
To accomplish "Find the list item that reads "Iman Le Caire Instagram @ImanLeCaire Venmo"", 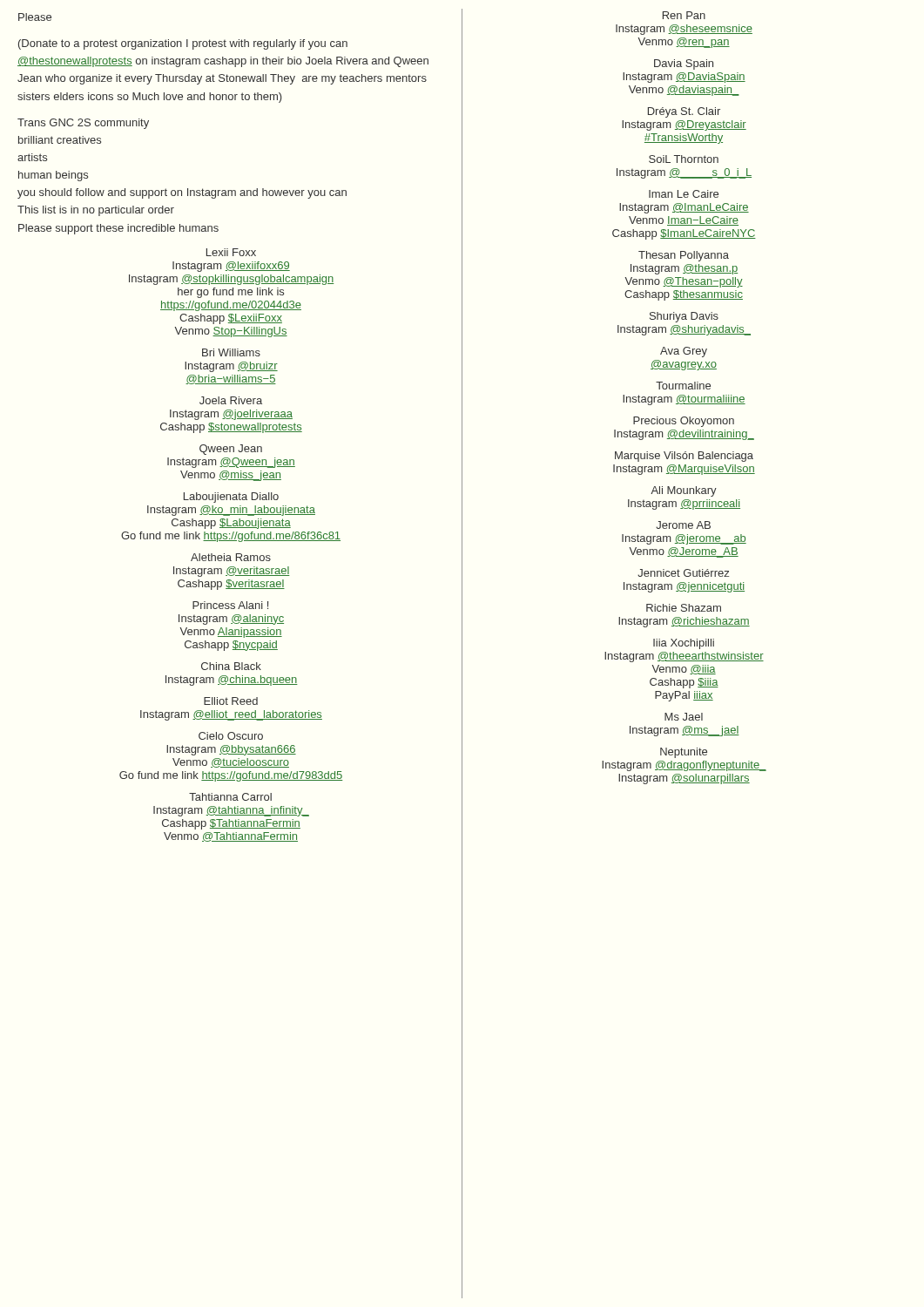I will [x=684, y=213].
